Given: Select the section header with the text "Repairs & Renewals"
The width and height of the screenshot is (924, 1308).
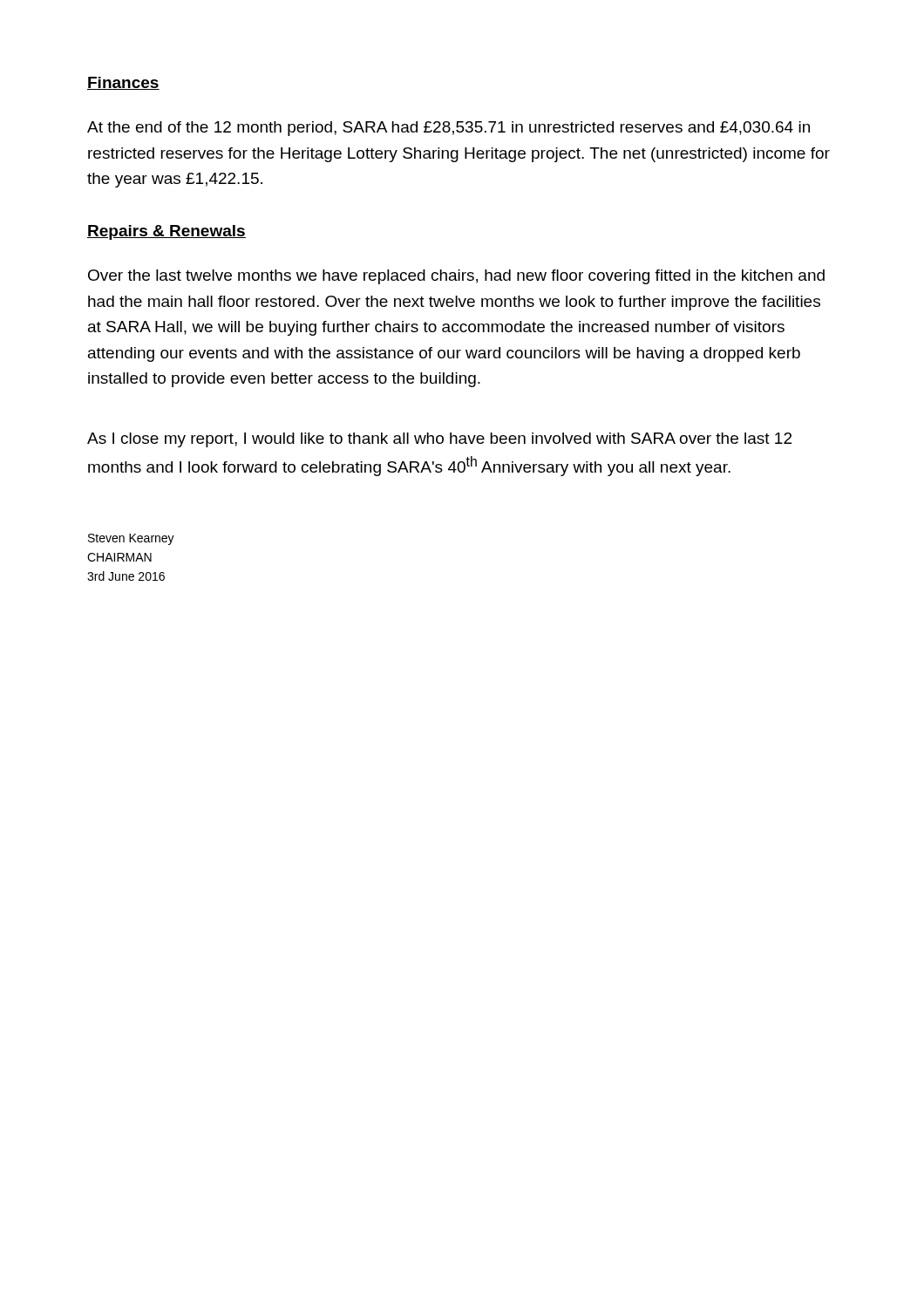Looking at the screenshot, I should click(166, 230).
